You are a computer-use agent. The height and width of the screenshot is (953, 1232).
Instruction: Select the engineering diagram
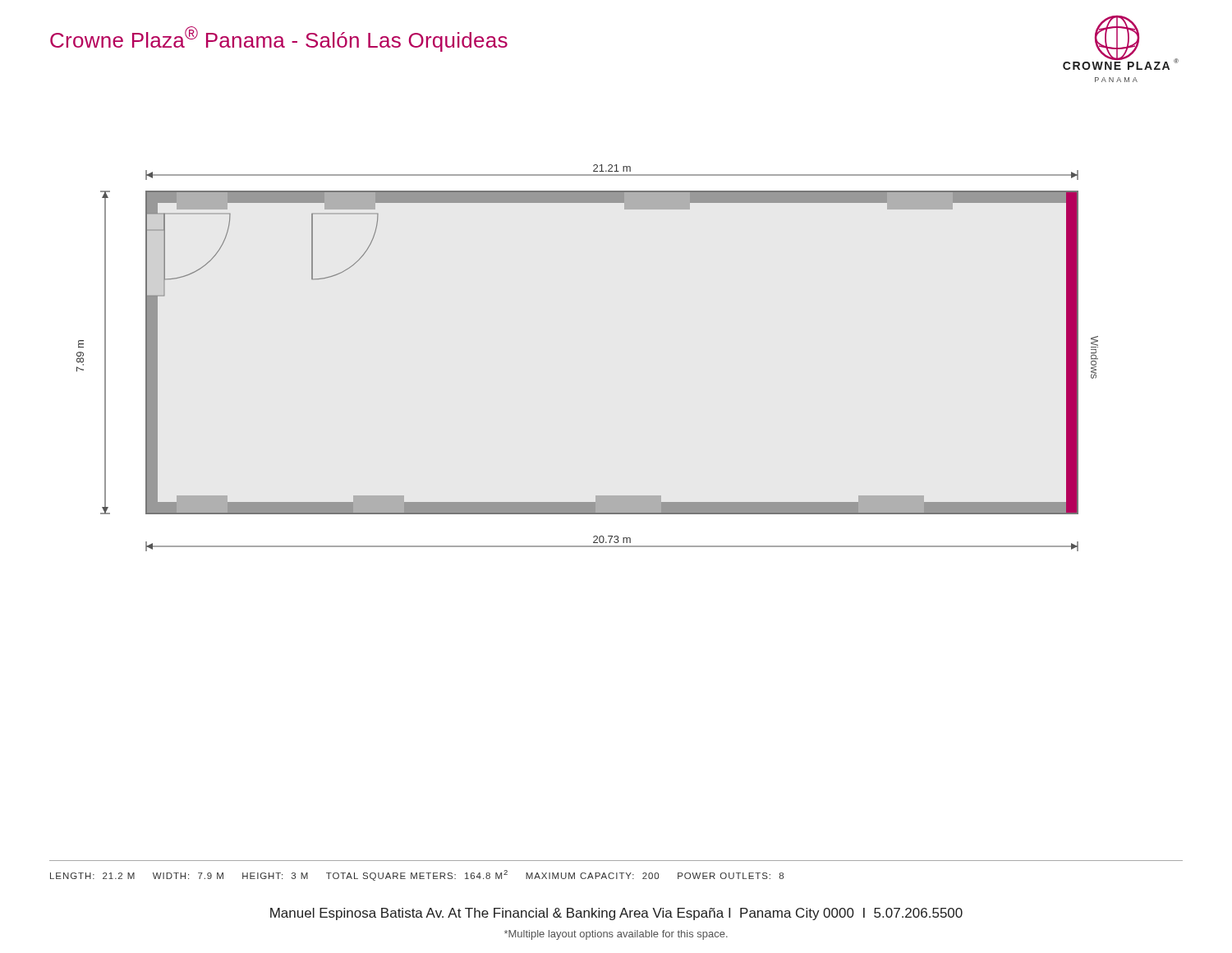pos(612,357)
